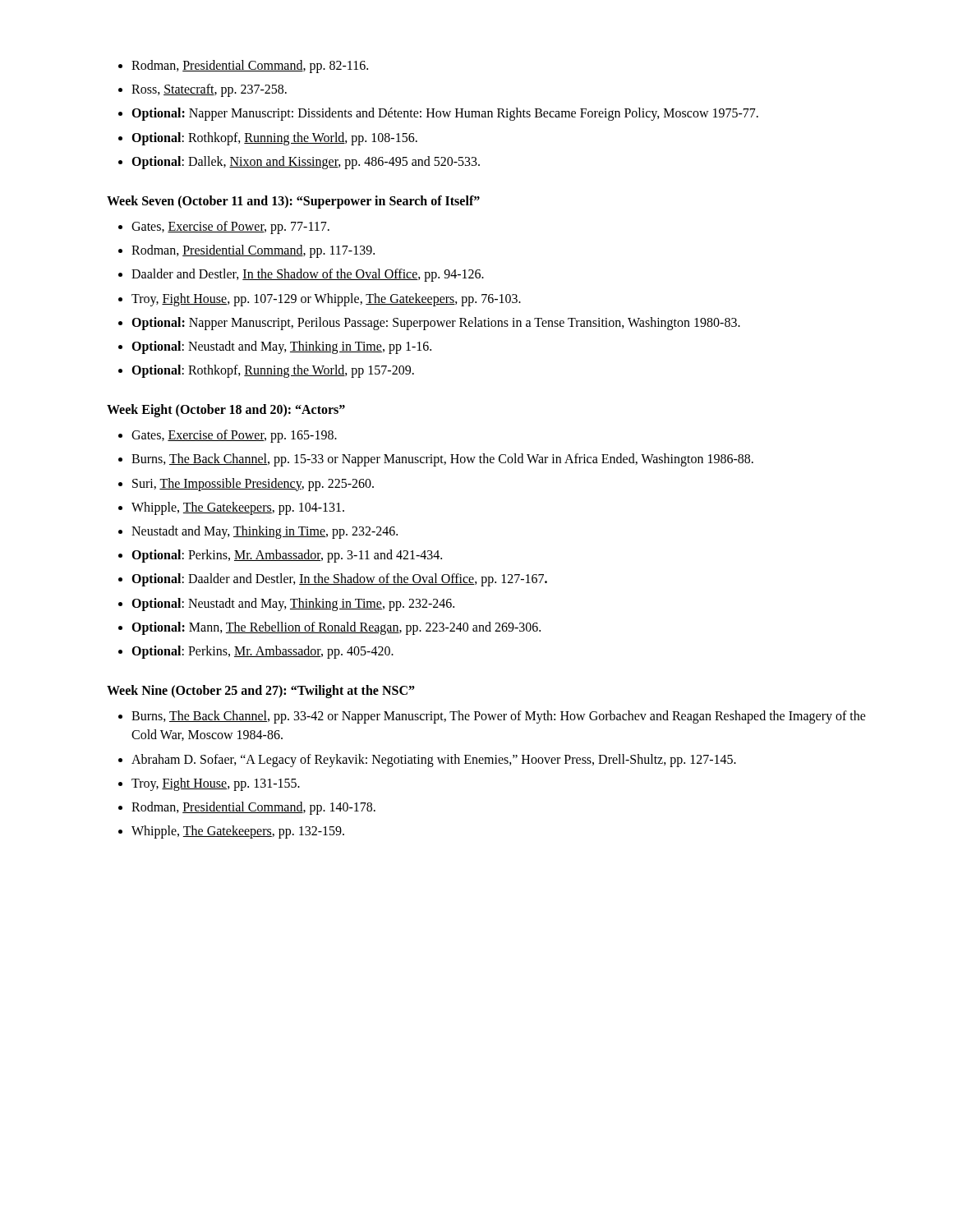Point to the element starting "Whipple, The Gatekeepers, pp. 132-159."
The image size is (953, 1232).
click(x=238, y=831)
